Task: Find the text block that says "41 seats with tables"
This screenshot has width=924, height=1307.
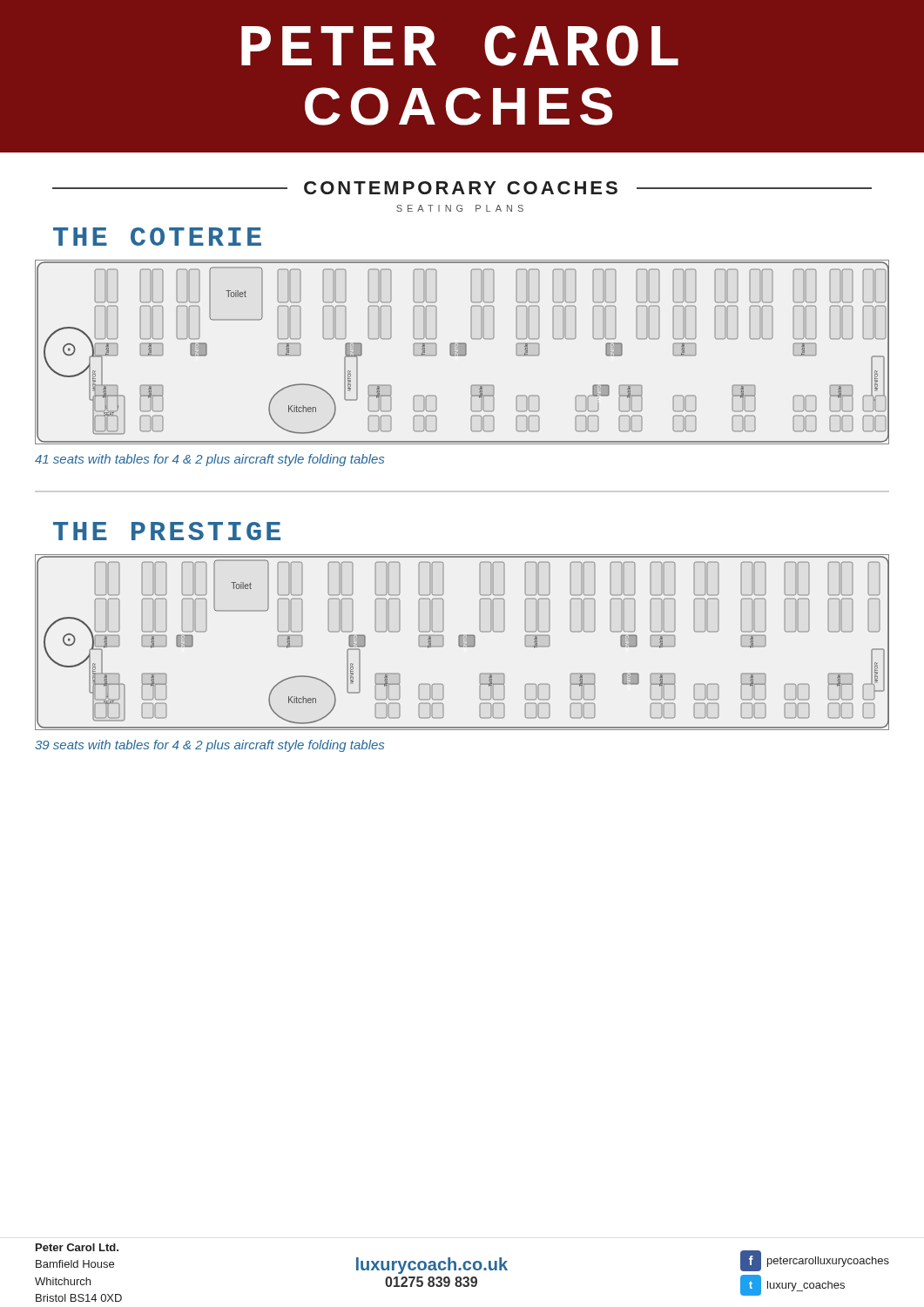Action: [210, 459]
